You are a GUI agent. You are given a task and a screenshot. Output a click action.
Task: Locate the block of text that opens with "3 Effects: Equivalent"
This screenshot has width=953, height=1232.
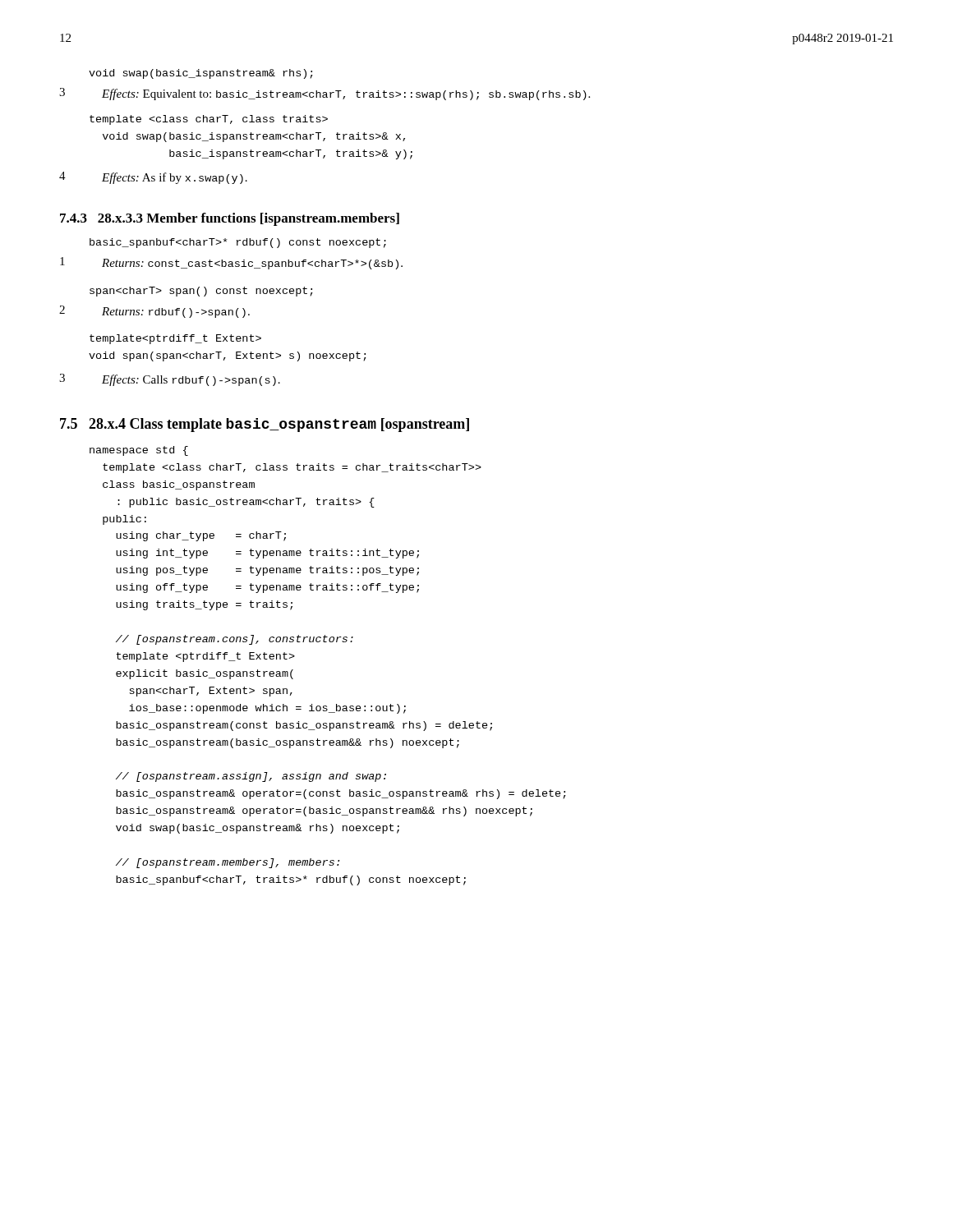coord(476,94)
